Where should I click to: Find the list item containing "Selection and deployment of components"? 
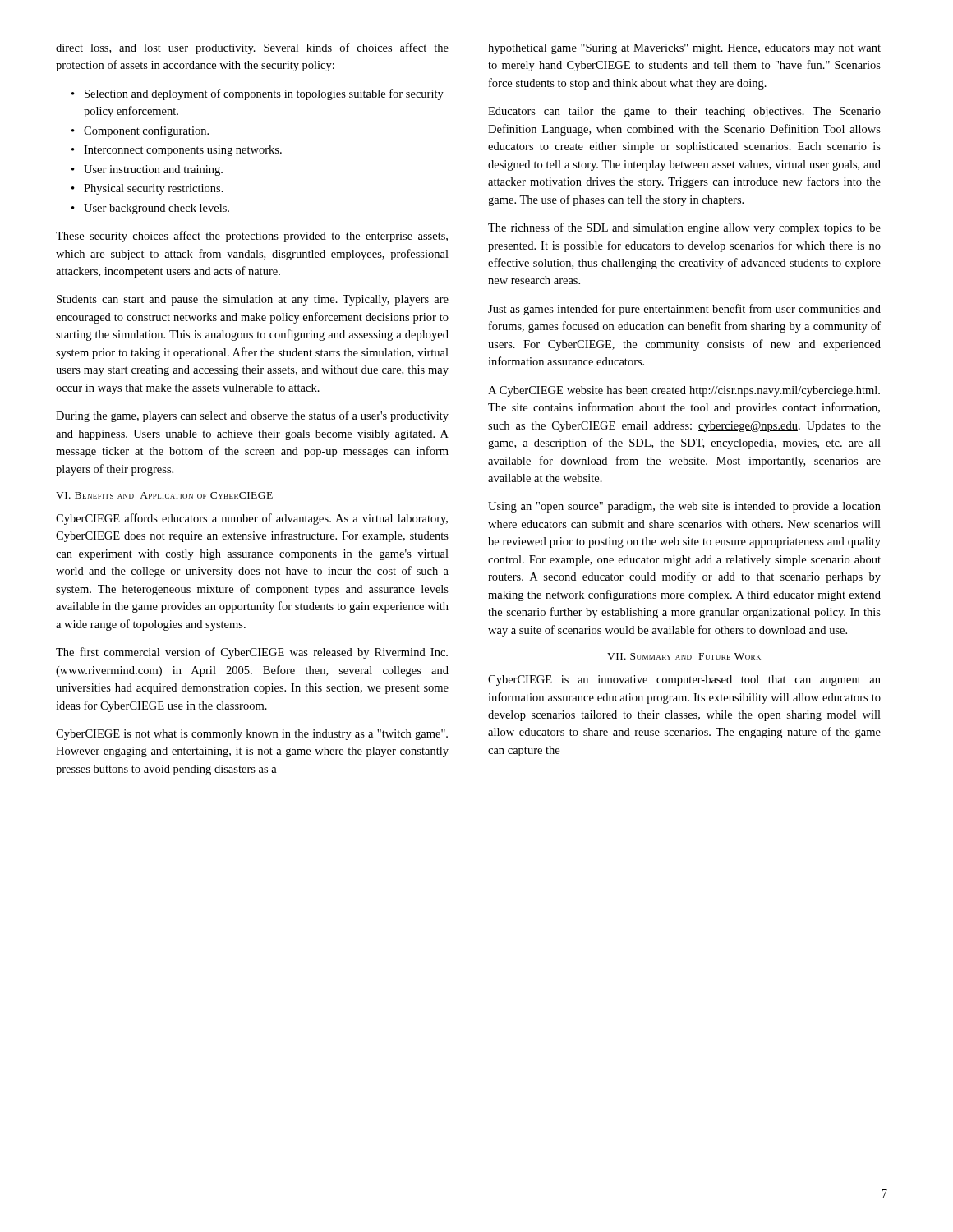[x=264, y=102]
